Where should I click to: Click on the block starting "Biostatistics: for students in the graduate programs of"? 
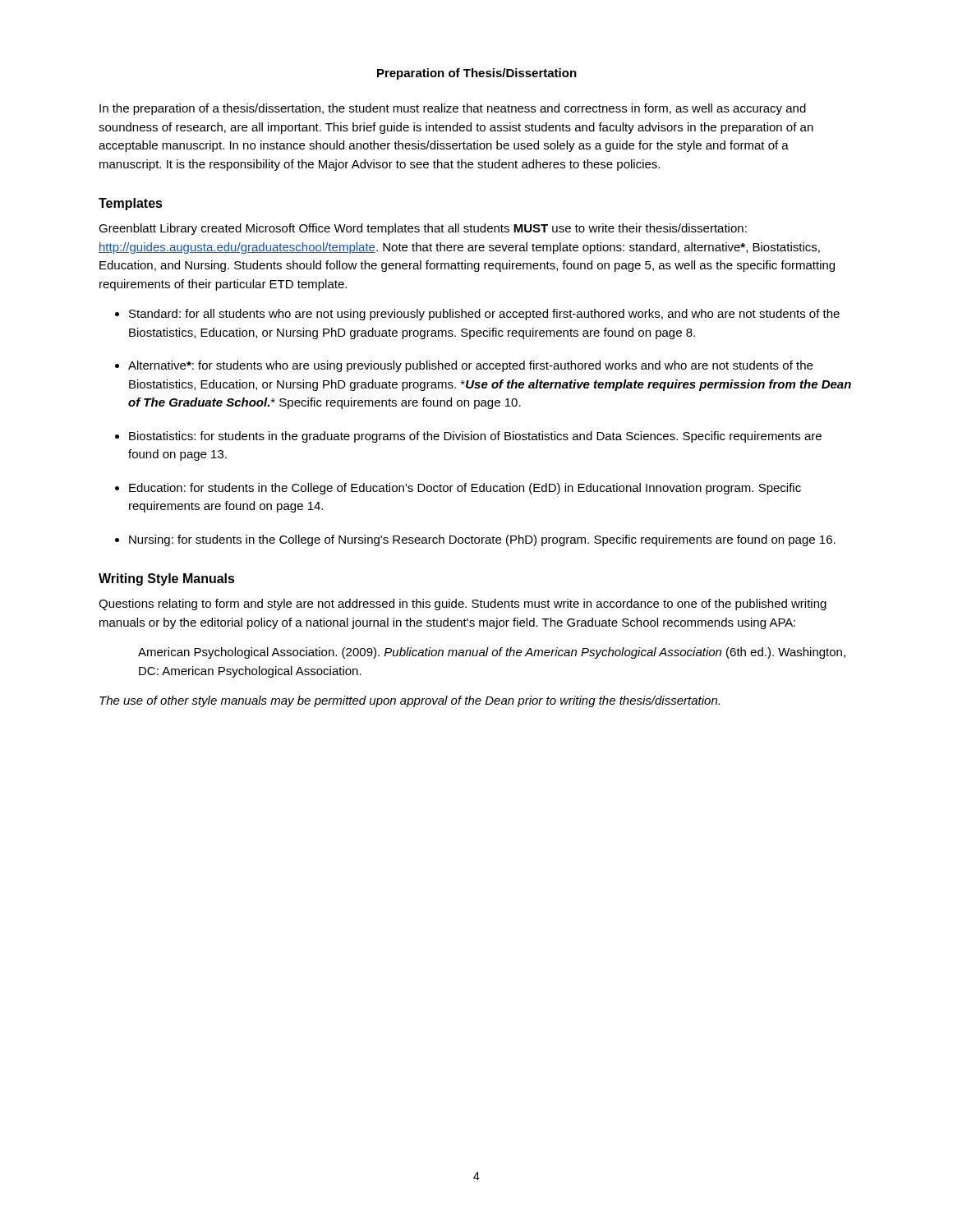pos(475,445)
